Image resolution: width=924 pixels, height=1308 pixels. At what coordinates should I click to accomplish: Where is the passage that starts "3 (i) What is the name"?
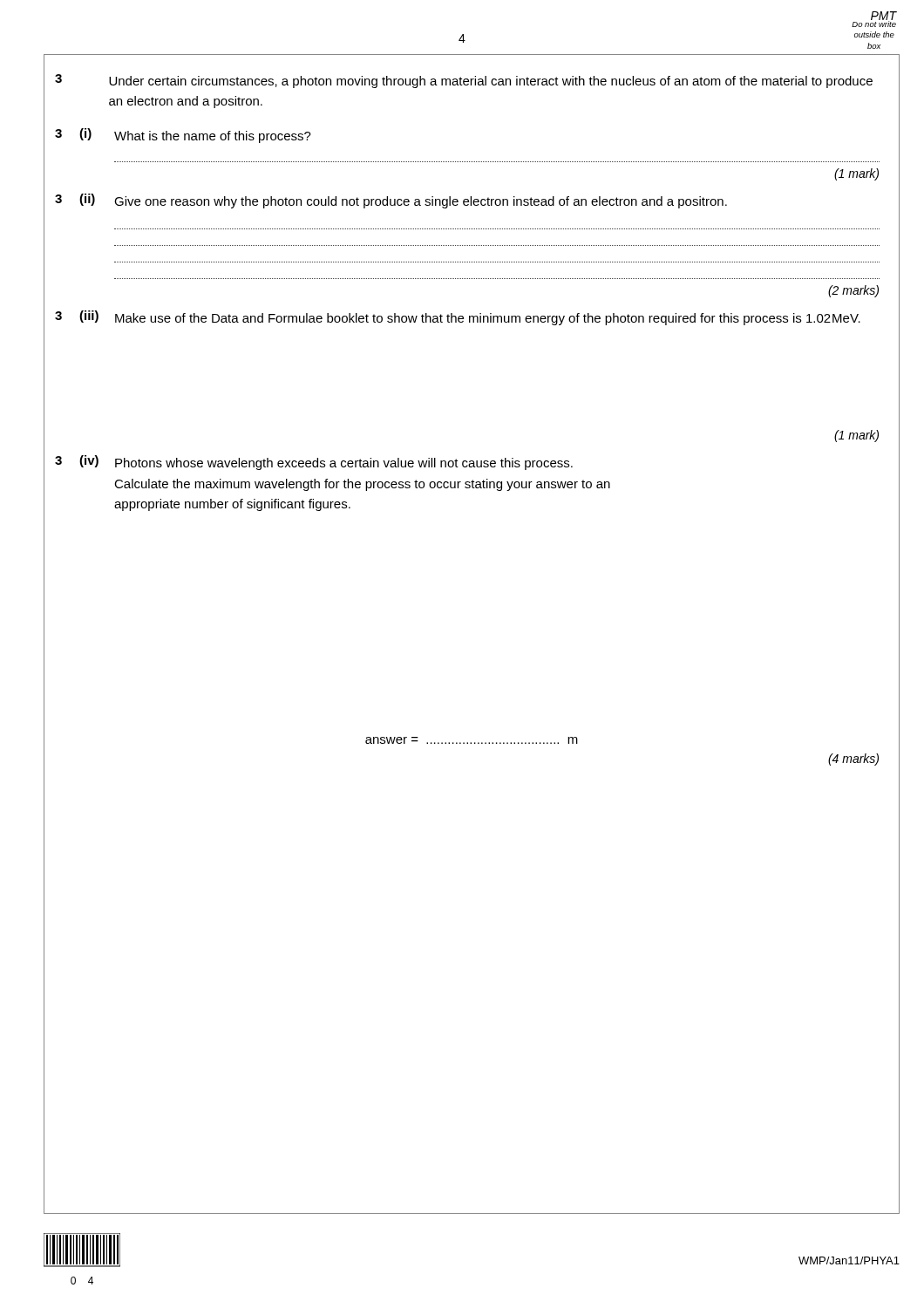[x=183, y=135]
